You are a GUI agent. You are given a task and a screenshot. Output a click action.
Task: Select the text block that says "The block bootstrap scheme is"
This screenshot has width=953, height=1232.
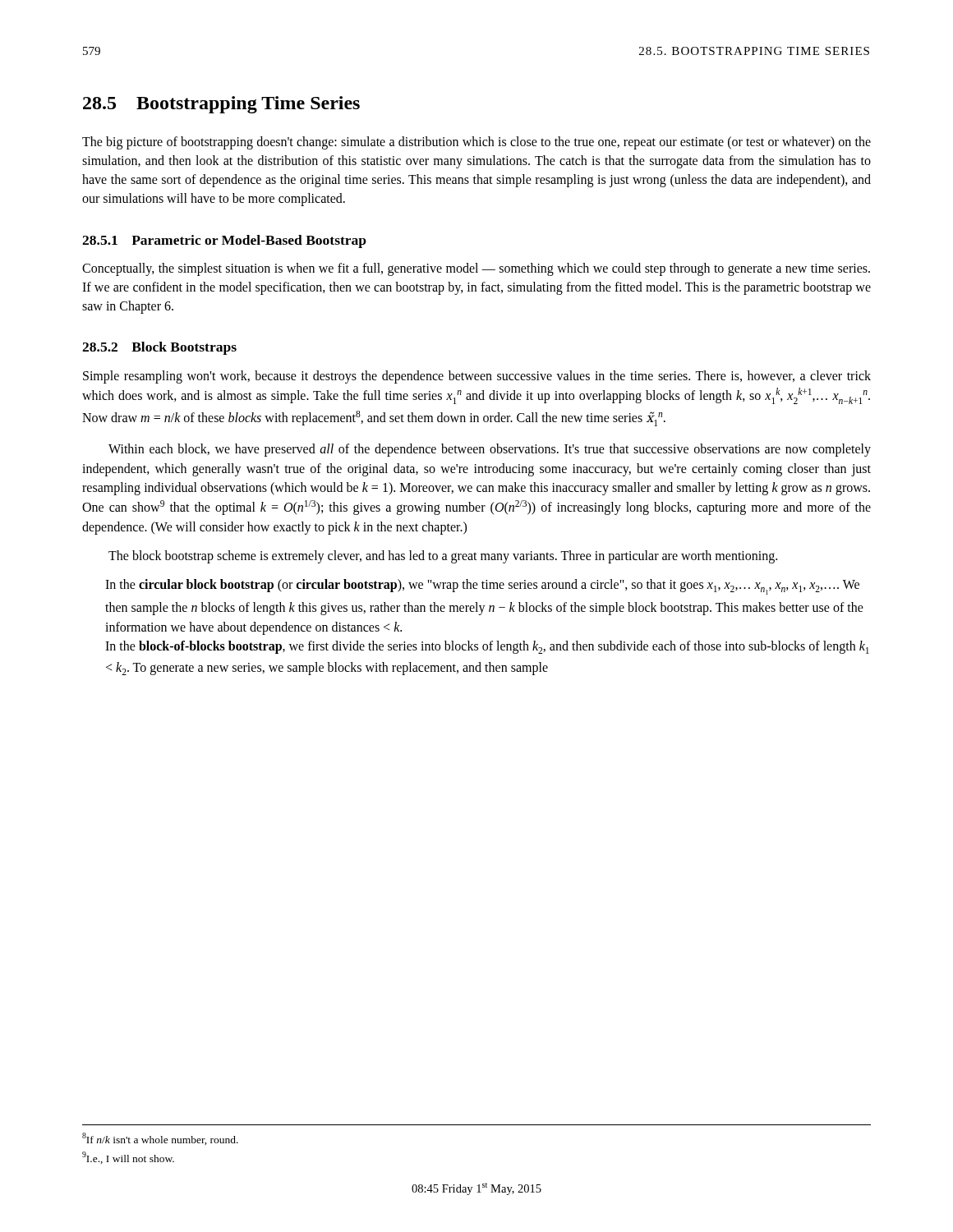pos(476,555)
